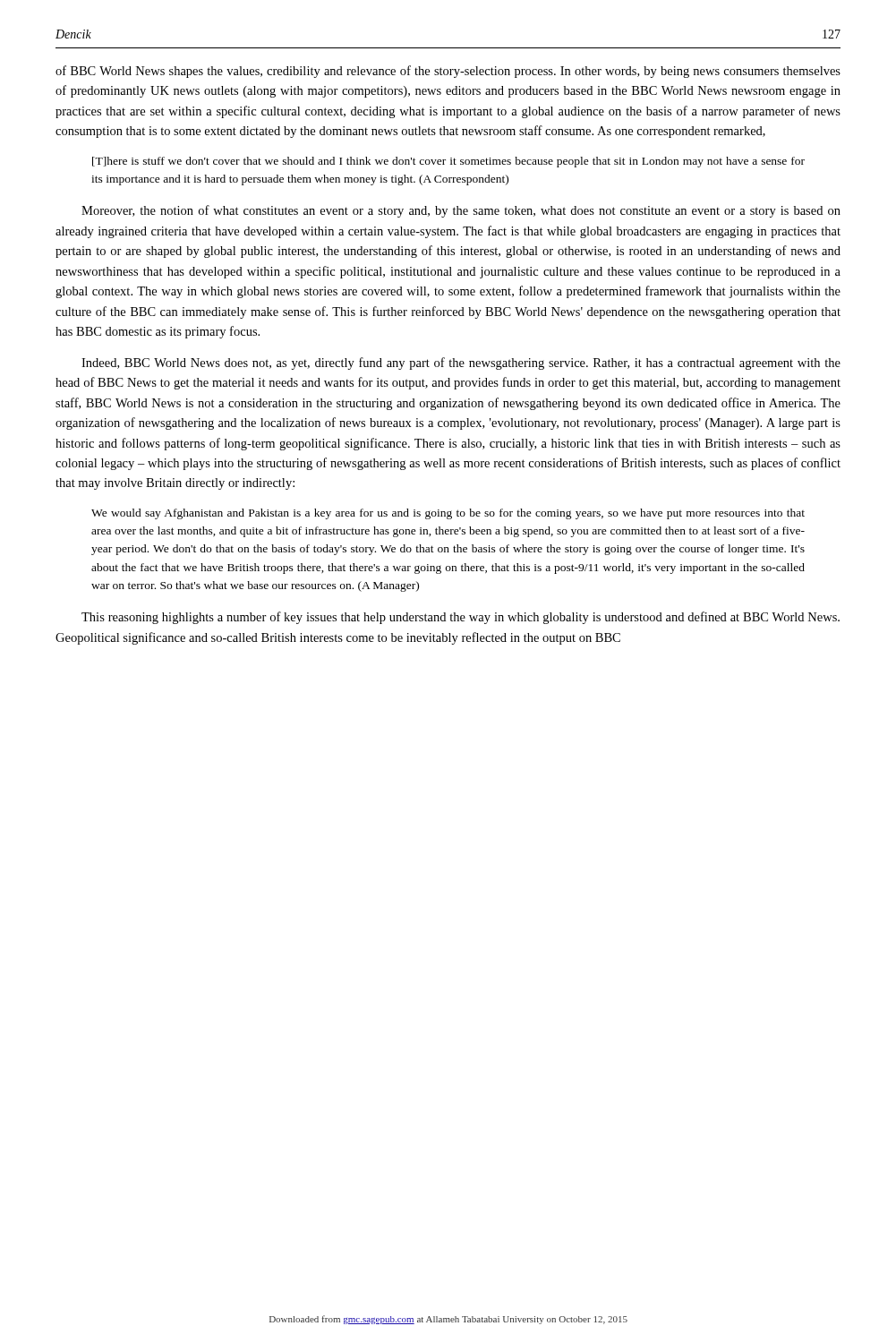Select the text block containing "of BBC World News shapes"
Screen dimensions: 1343x896
coord(448,101)
